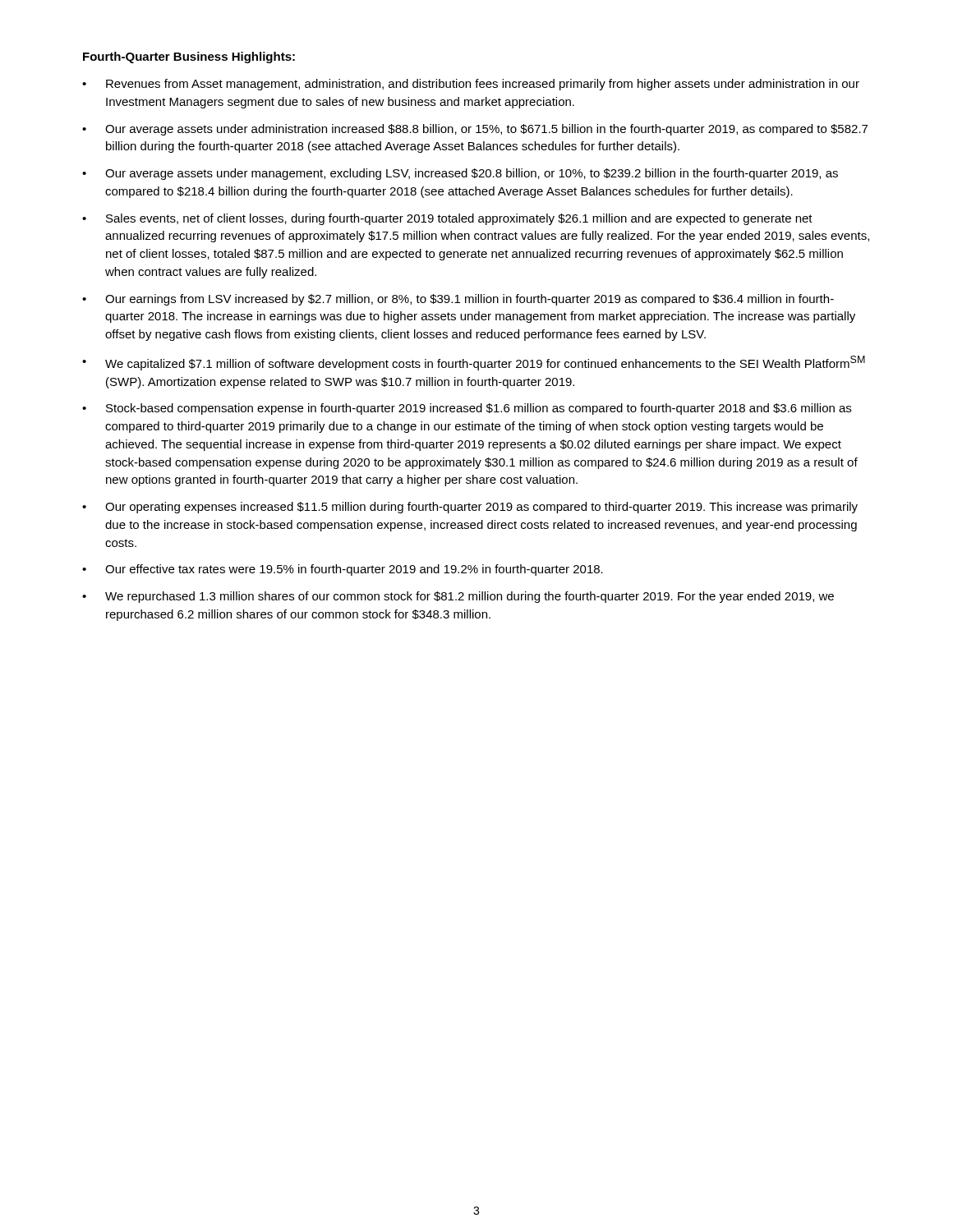Locate the section header
This screenshot has width=953, height=1232.
click(189, 56)
